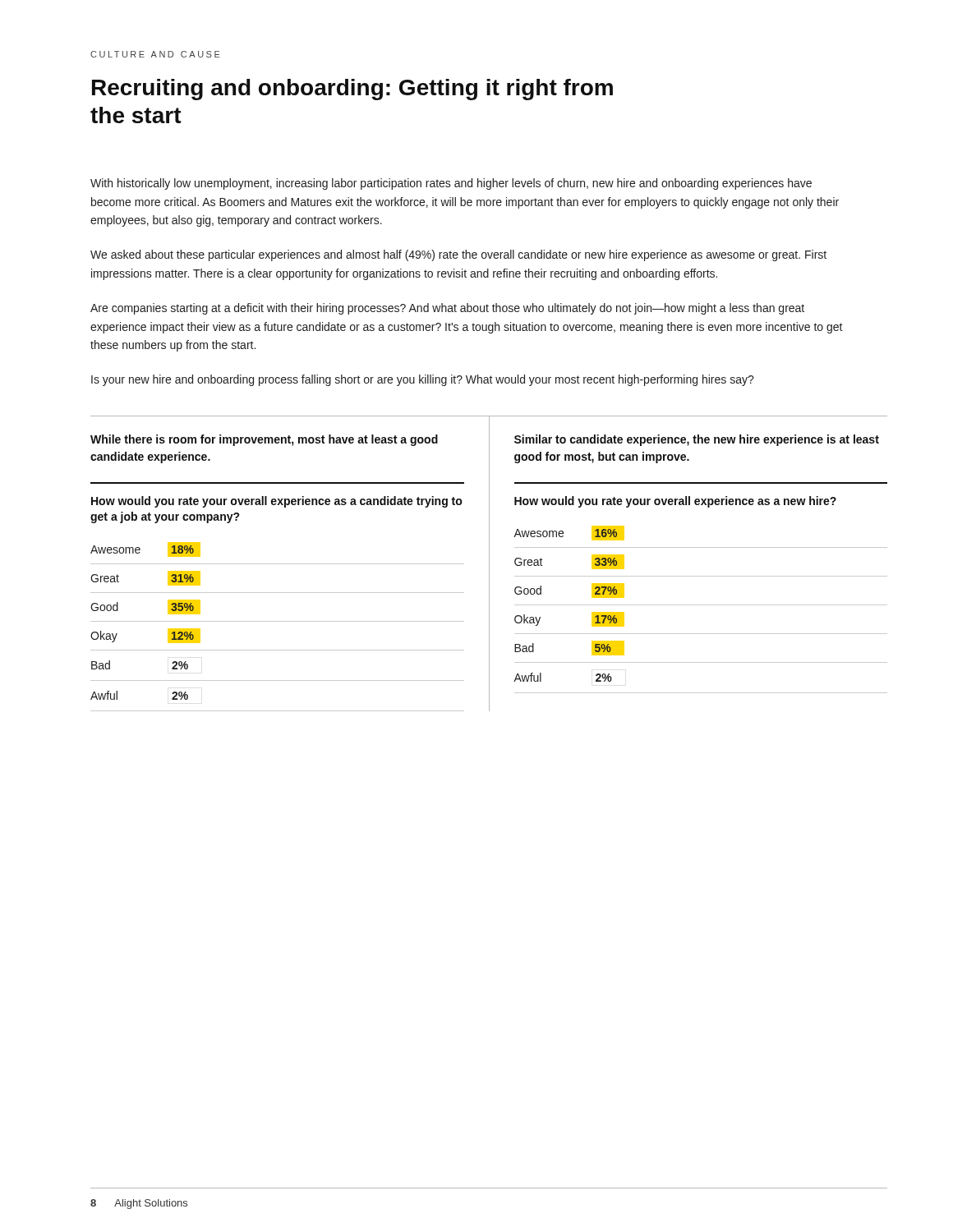Viewport: 953px width, 1232px height.
Task: Select the text block that reads "While there is room for"
Action: tap(264, 448)
